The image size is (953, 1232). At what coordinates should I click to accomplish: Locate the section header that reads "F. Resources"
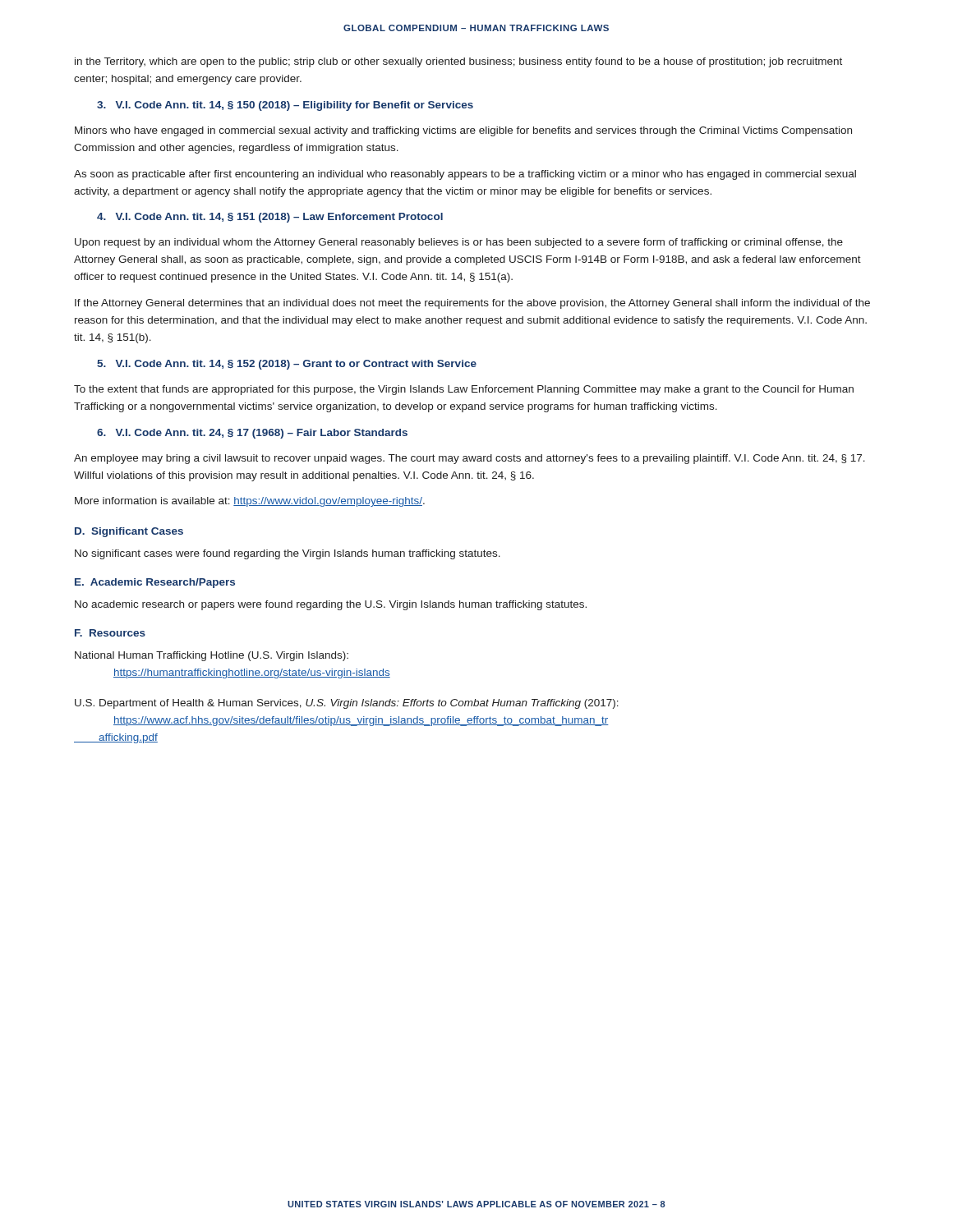click(110, 633)
